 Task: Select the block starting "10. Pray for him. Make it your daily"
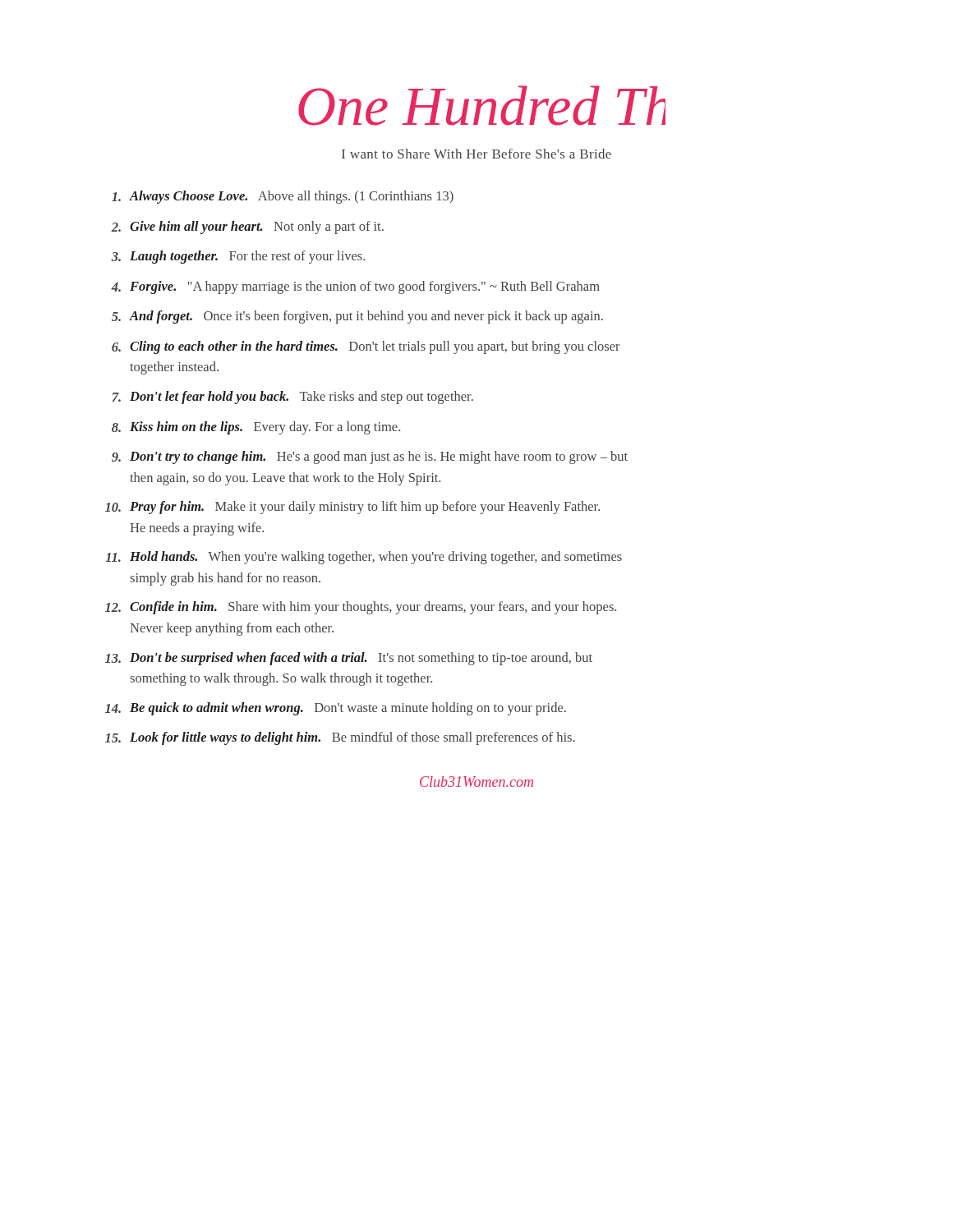click(x=476, y=517)
